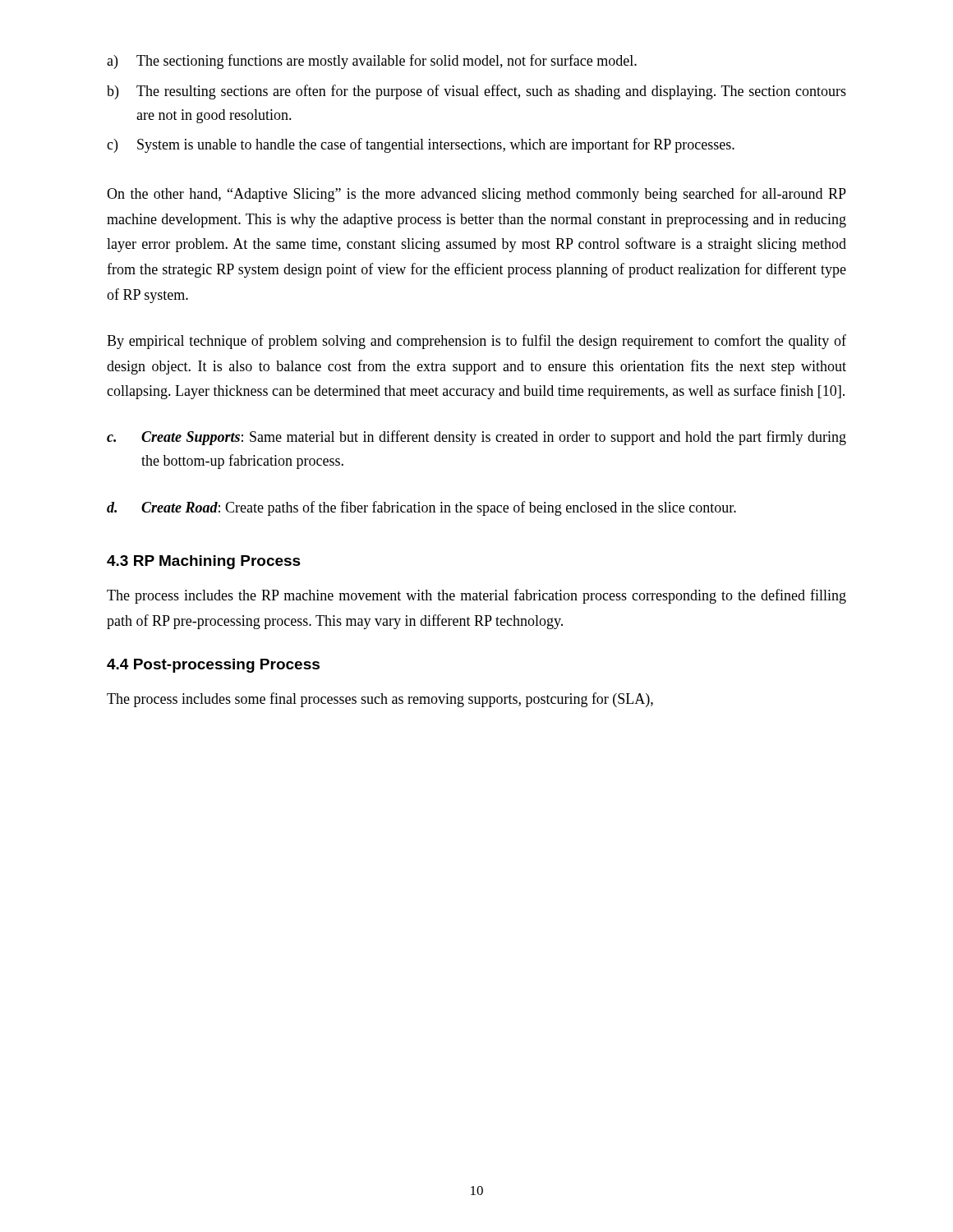Find the list item containing "c. Create Supports: Same material but in different"
953x1232 pixels.
click(476, 449)
